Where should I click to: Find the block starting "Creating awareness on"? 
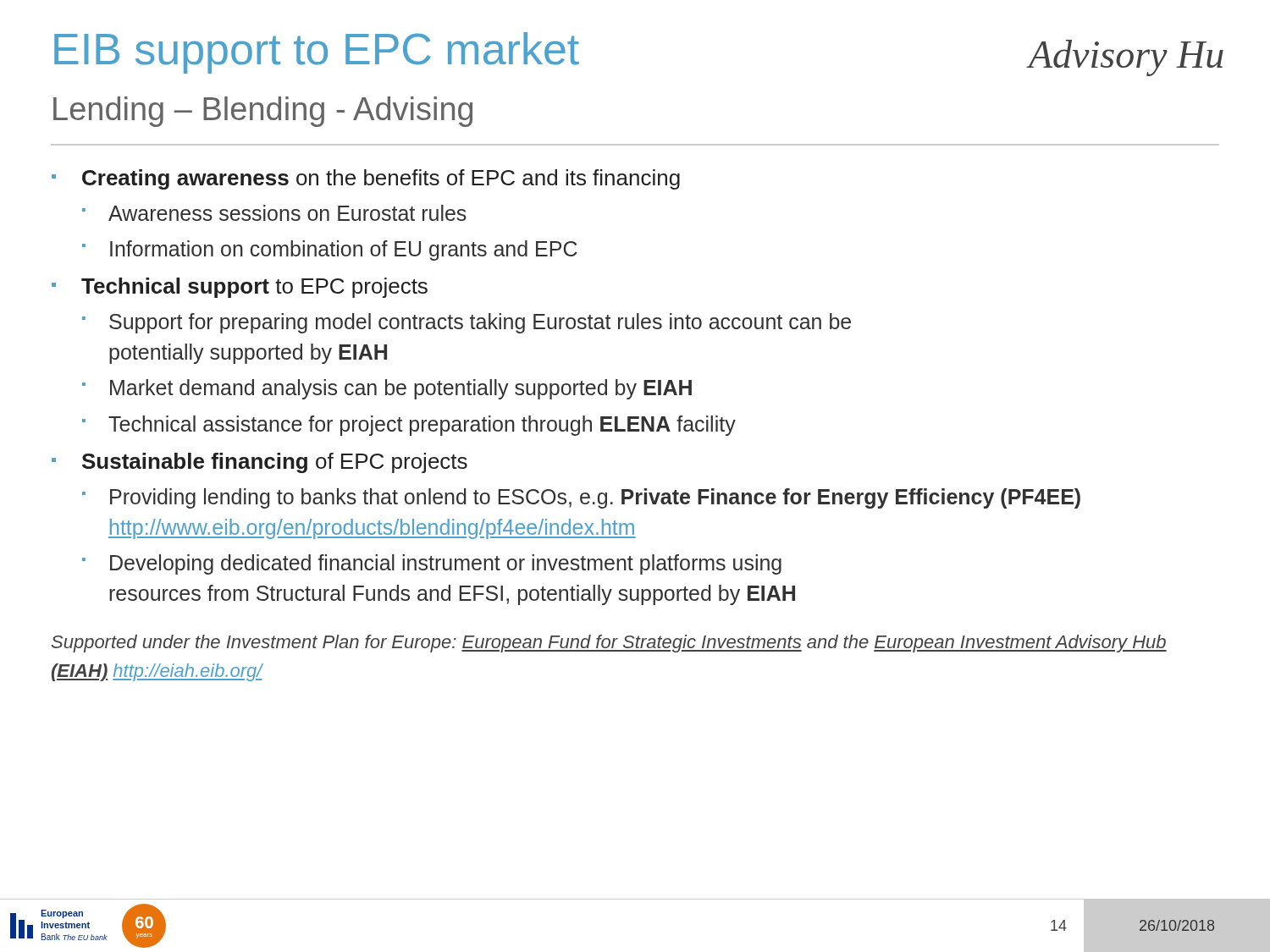[381, 179]
